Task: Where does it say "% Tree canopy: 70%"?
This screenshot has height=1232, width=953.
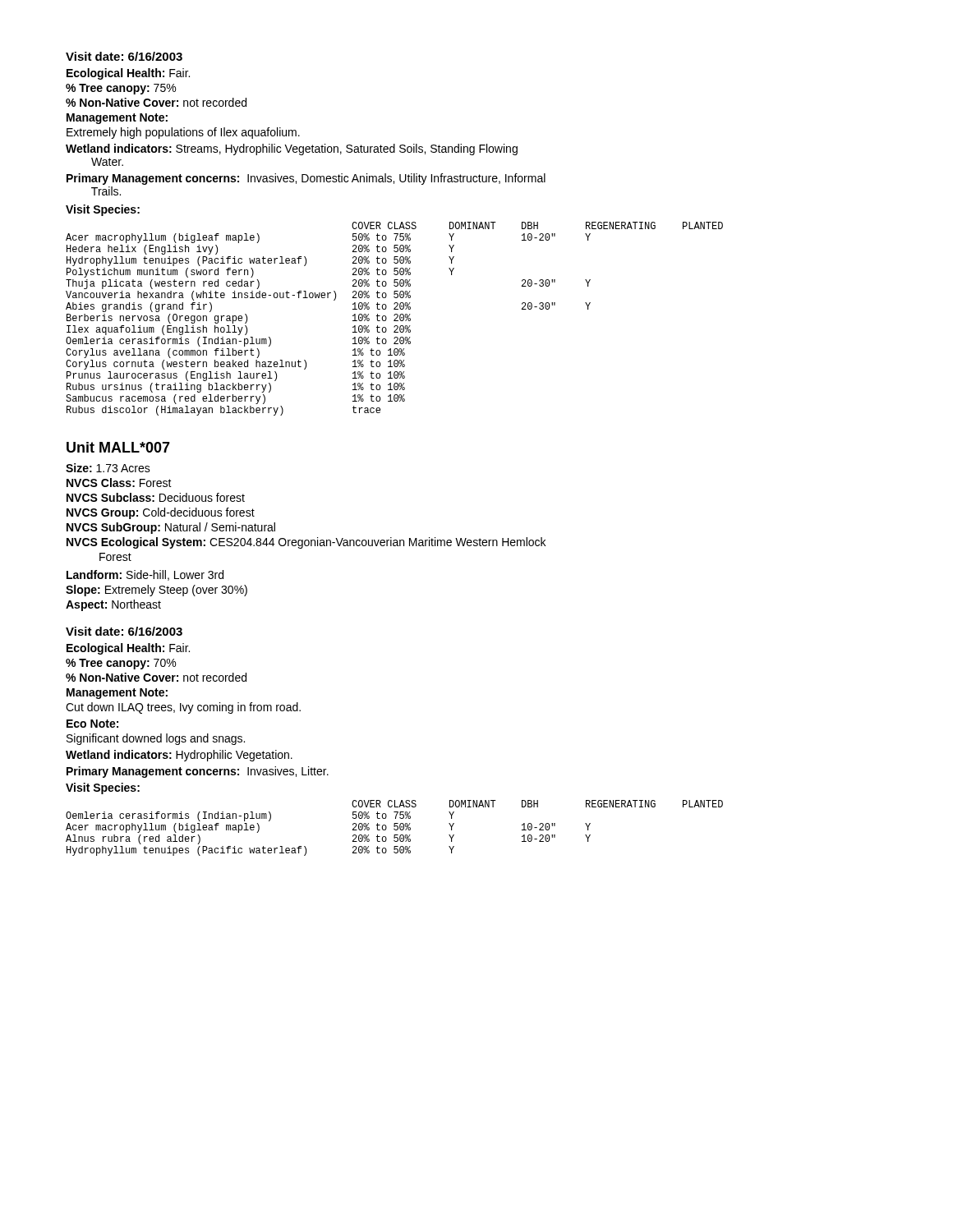Action: coord(121,663)
